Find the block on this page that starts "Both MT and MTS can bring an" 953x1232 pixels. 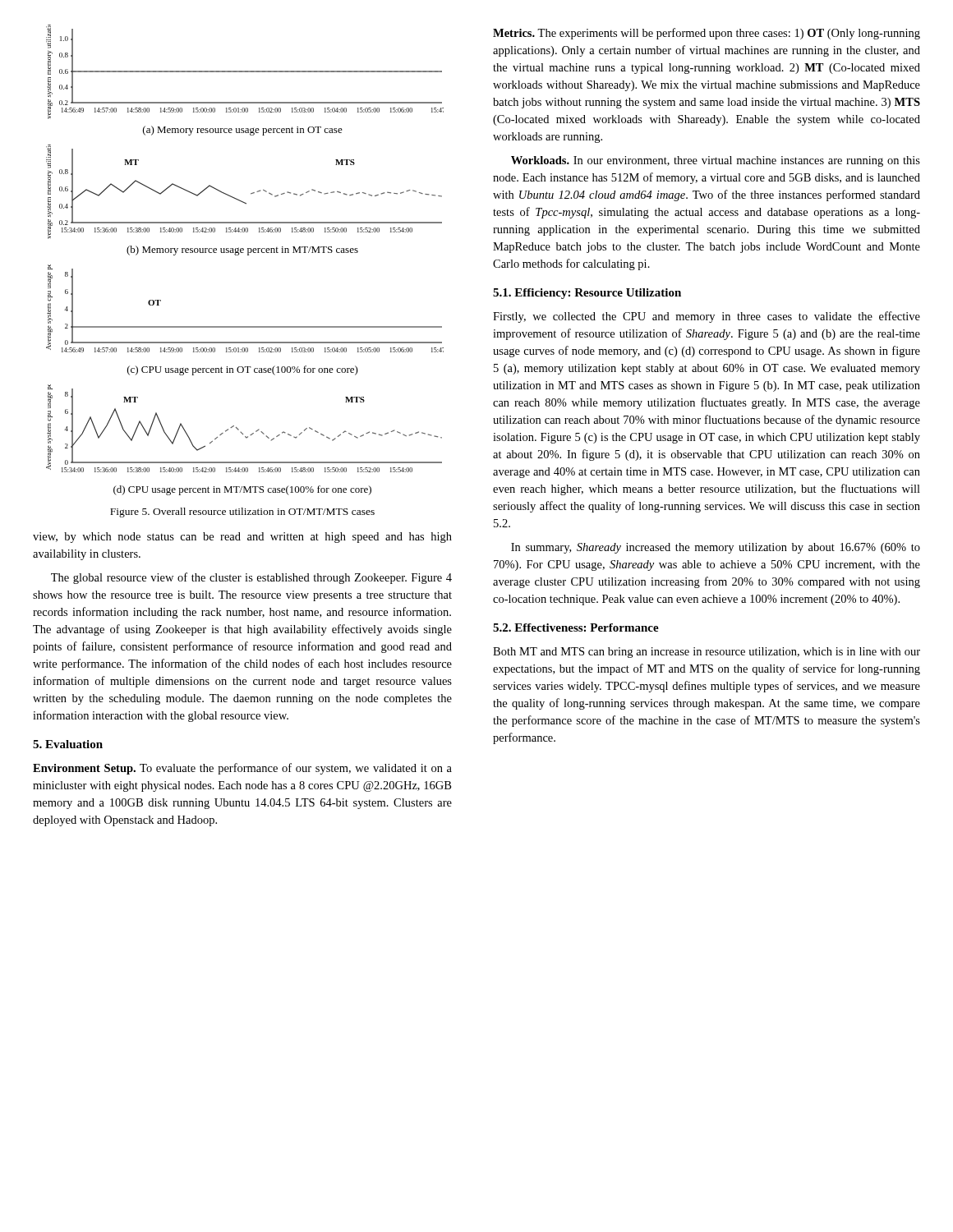point(707,695)
